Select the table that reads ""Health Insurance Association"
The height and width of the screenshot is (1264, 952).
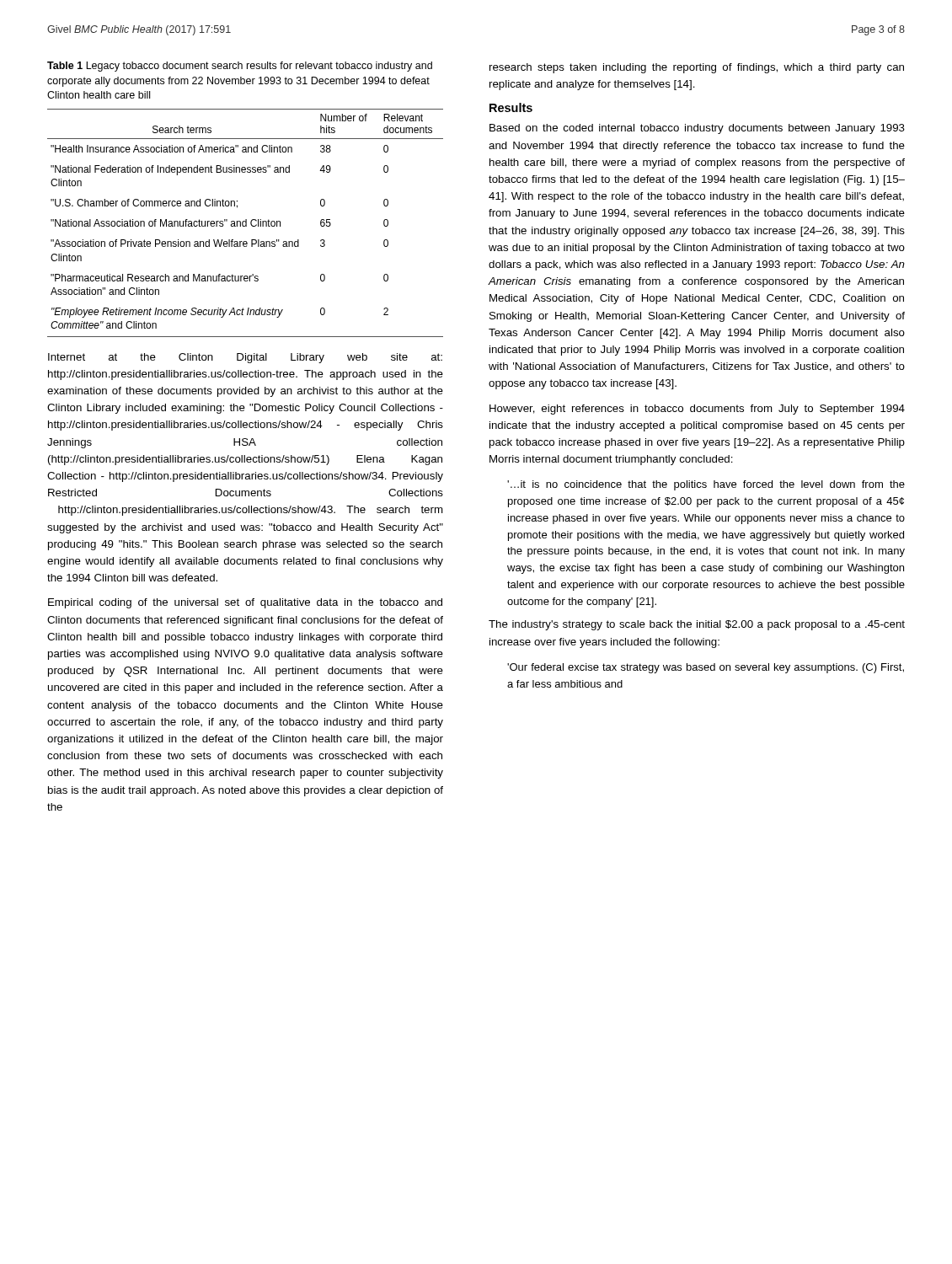245,223
